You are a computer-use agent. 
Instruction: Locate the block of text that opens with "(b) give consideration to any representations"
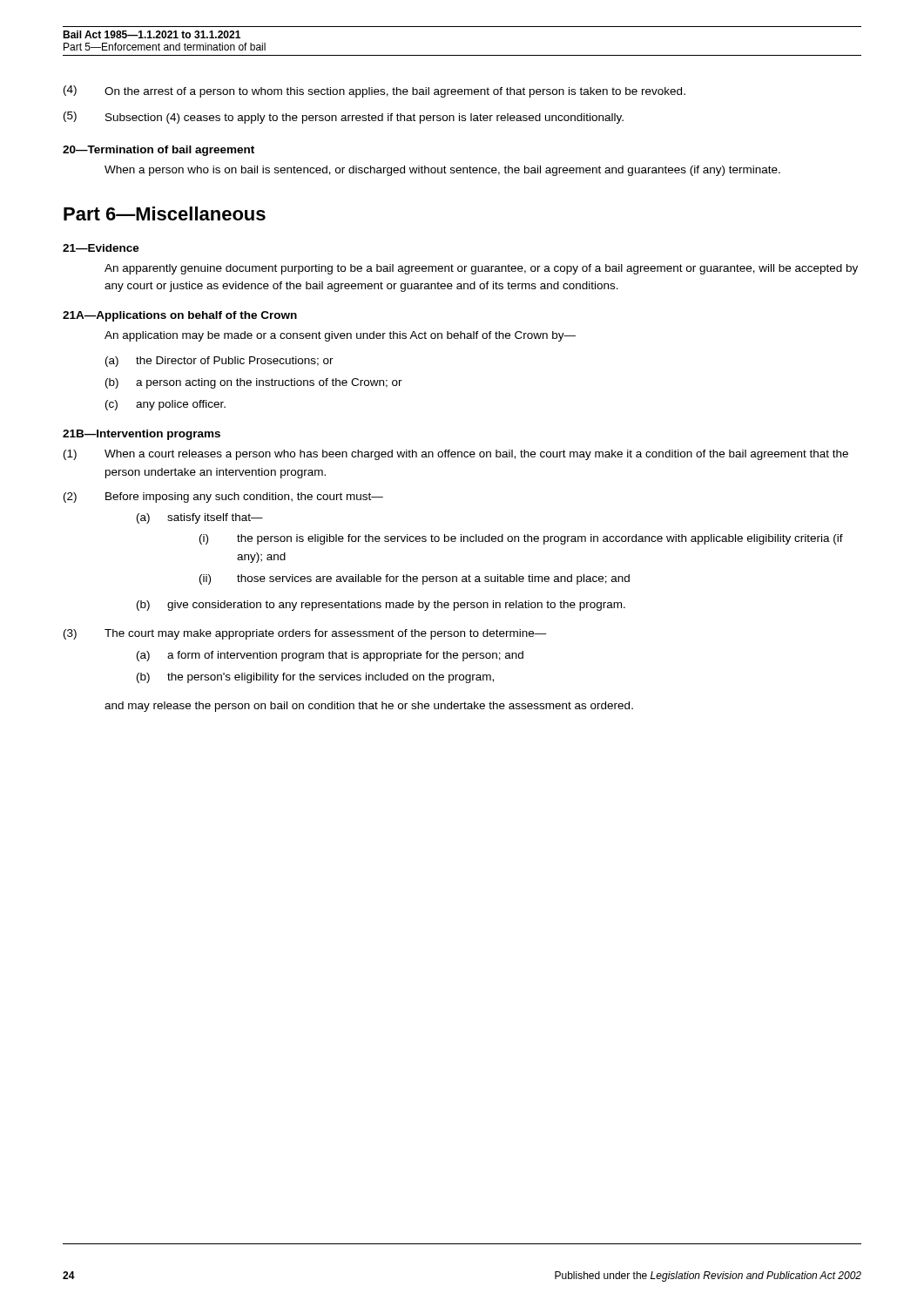pyautogui.click(x=499, y=605)
